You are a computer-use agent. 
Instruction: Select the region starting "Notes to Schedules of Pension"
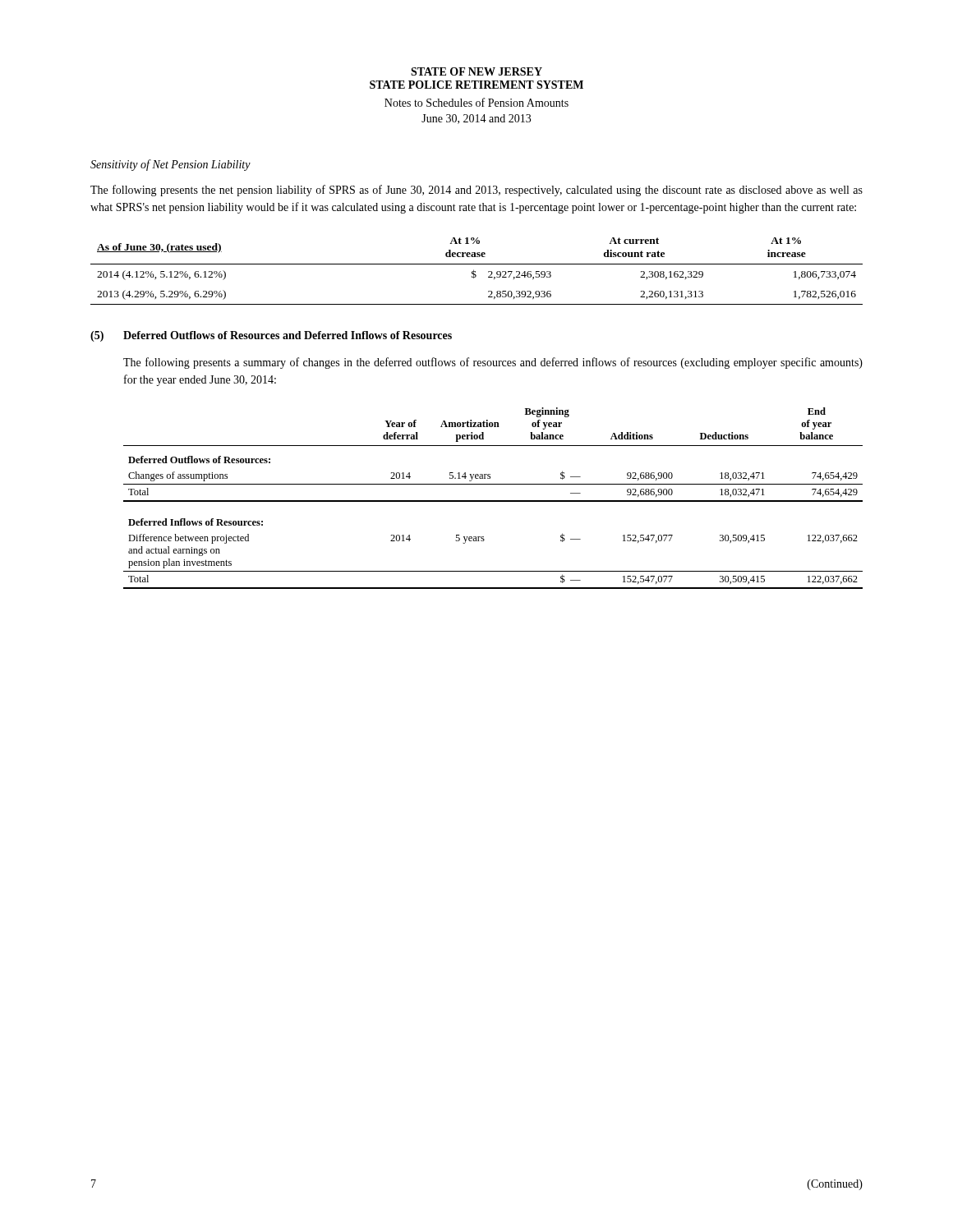[x=476, y=103]
